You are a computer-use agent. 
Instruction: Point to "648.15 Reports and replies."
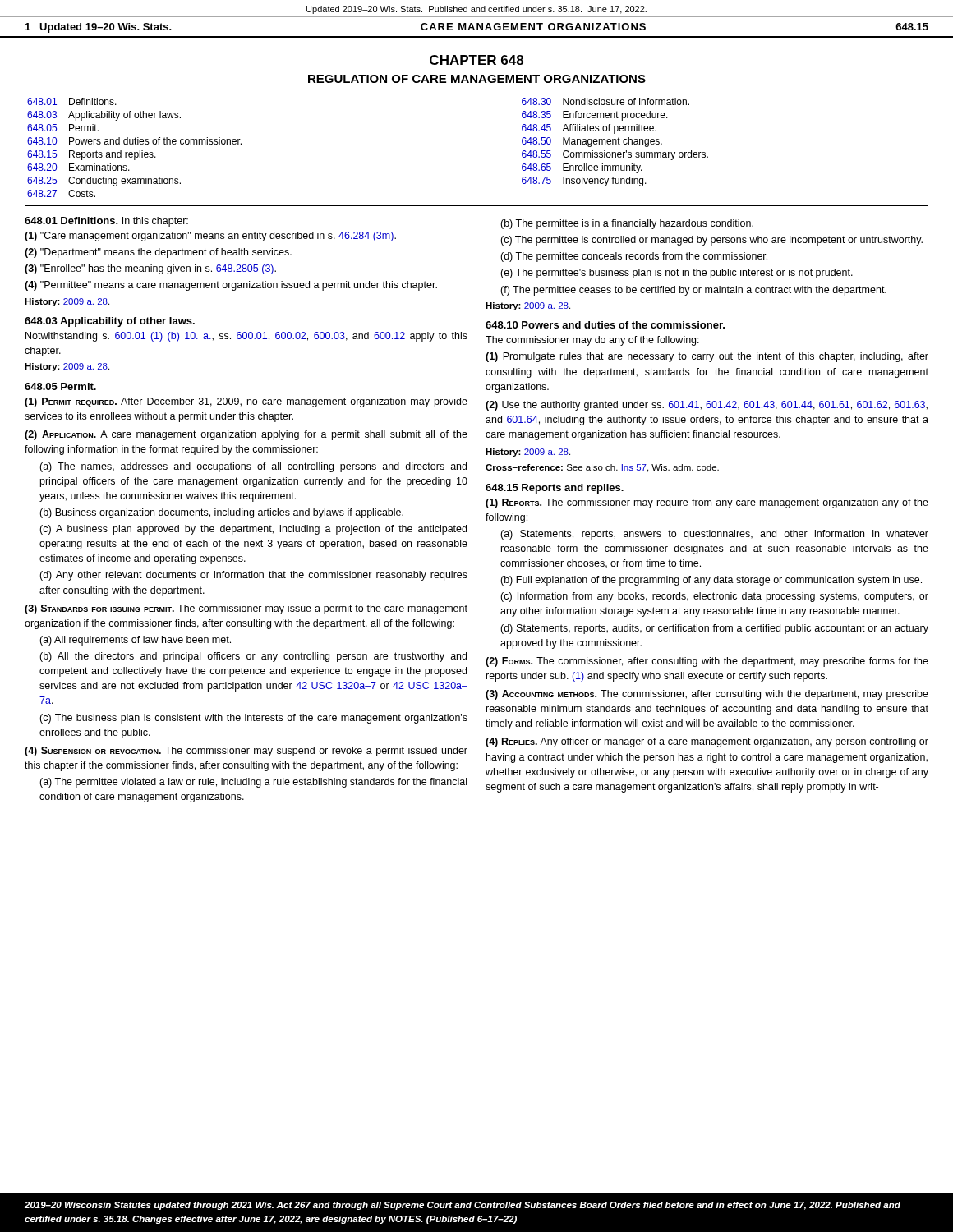pyautogui.click(x=555, y=487)
